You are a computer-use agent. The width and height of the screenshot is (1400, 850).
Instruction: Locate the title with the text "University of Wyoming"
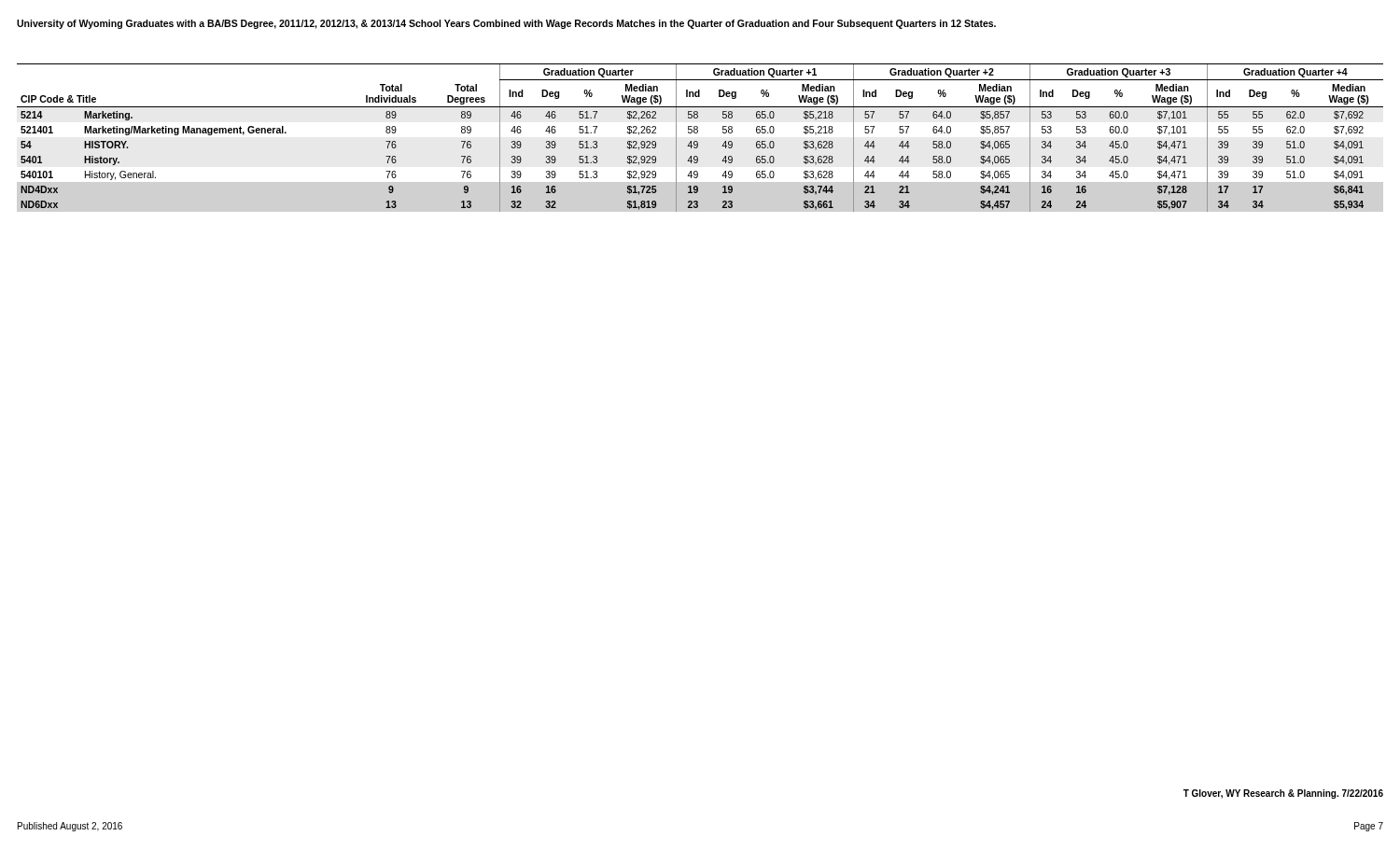tap(507, 23)
